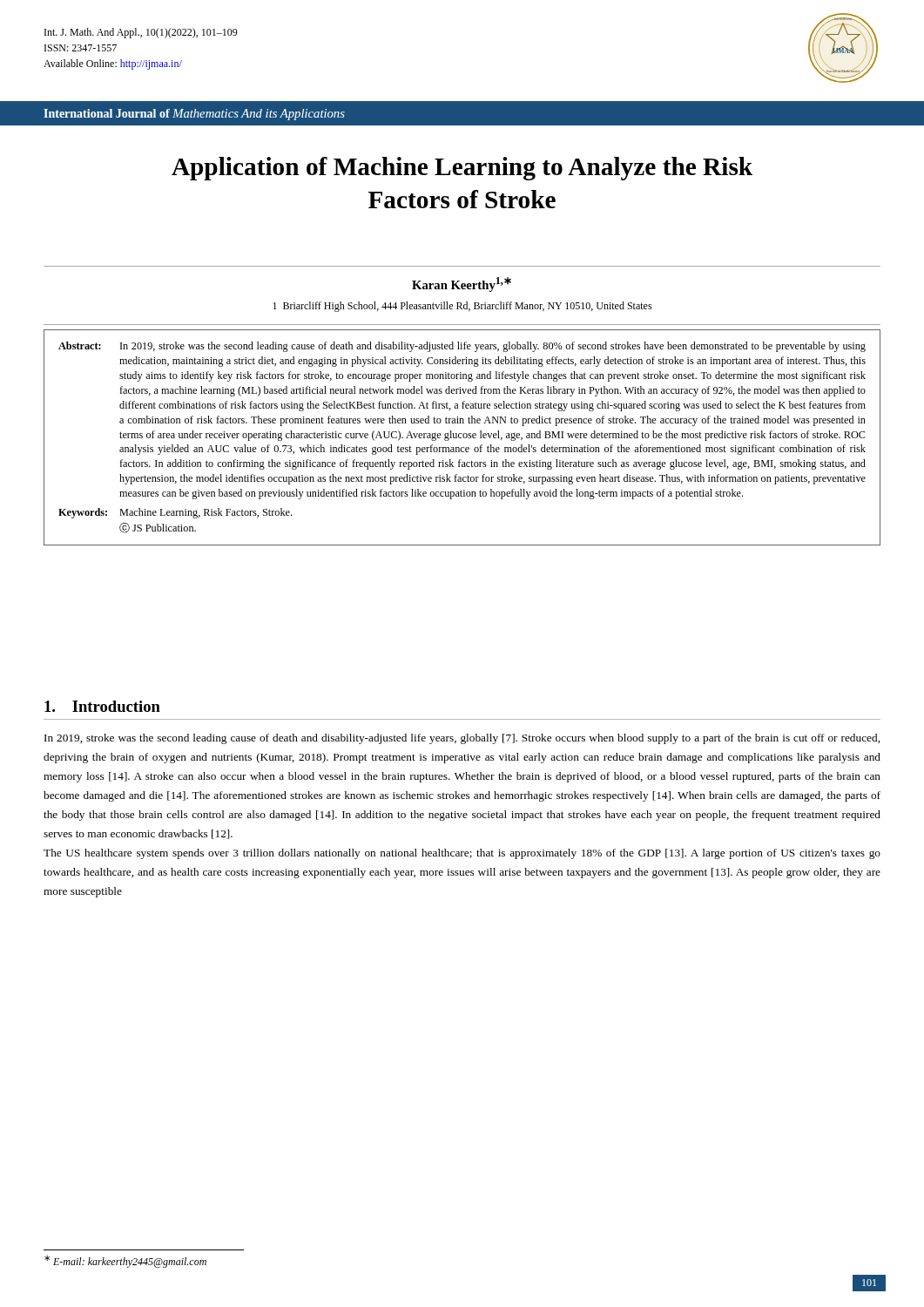Image resolution: width=924 pixels, height=1307 pixels.
Task: Select the passage starting "1. Introduction"
Action: pos(102,706)
